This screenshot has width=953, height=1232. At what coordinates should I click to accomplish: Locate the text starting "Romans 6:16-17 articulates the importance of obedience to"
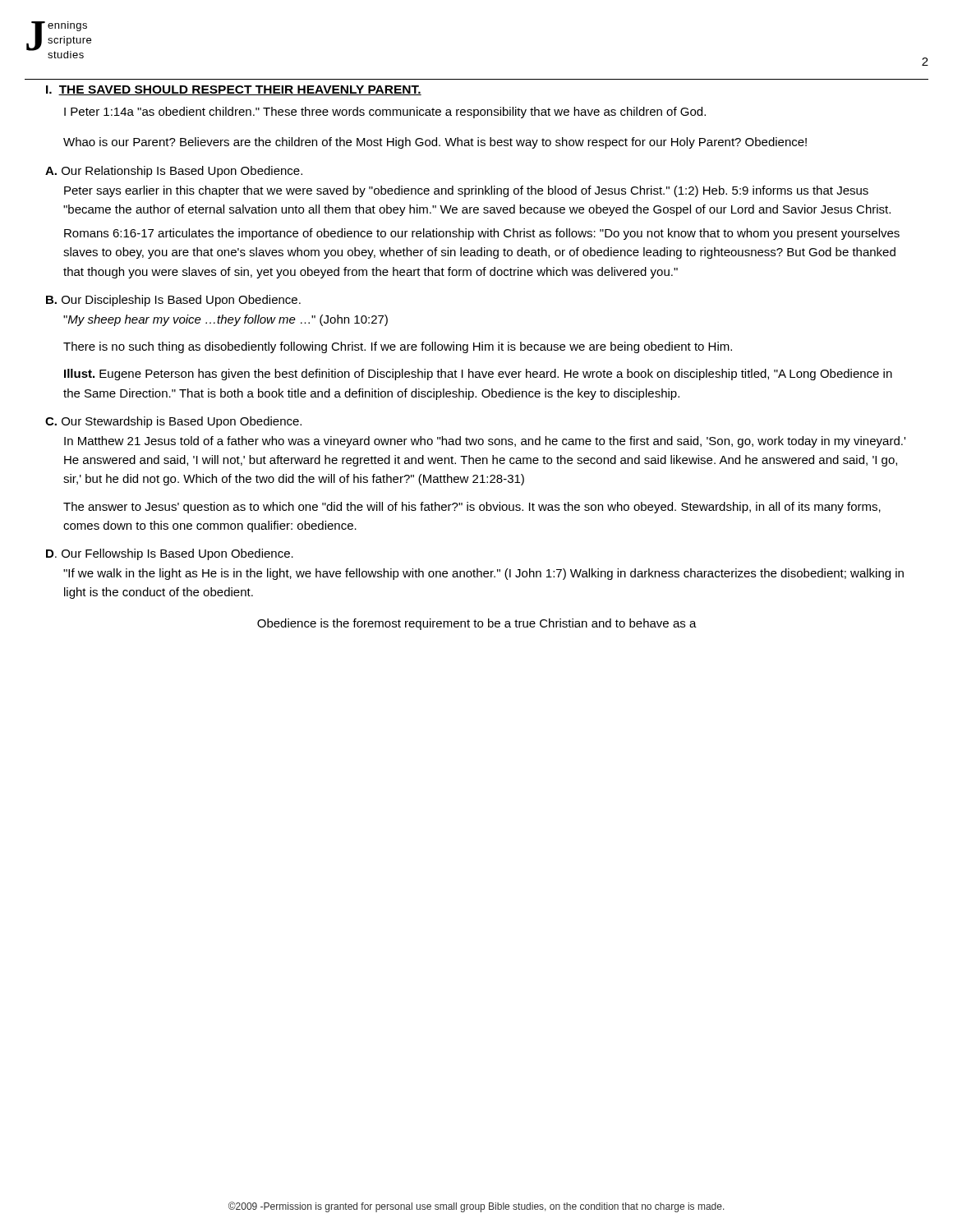pos(482,252)
